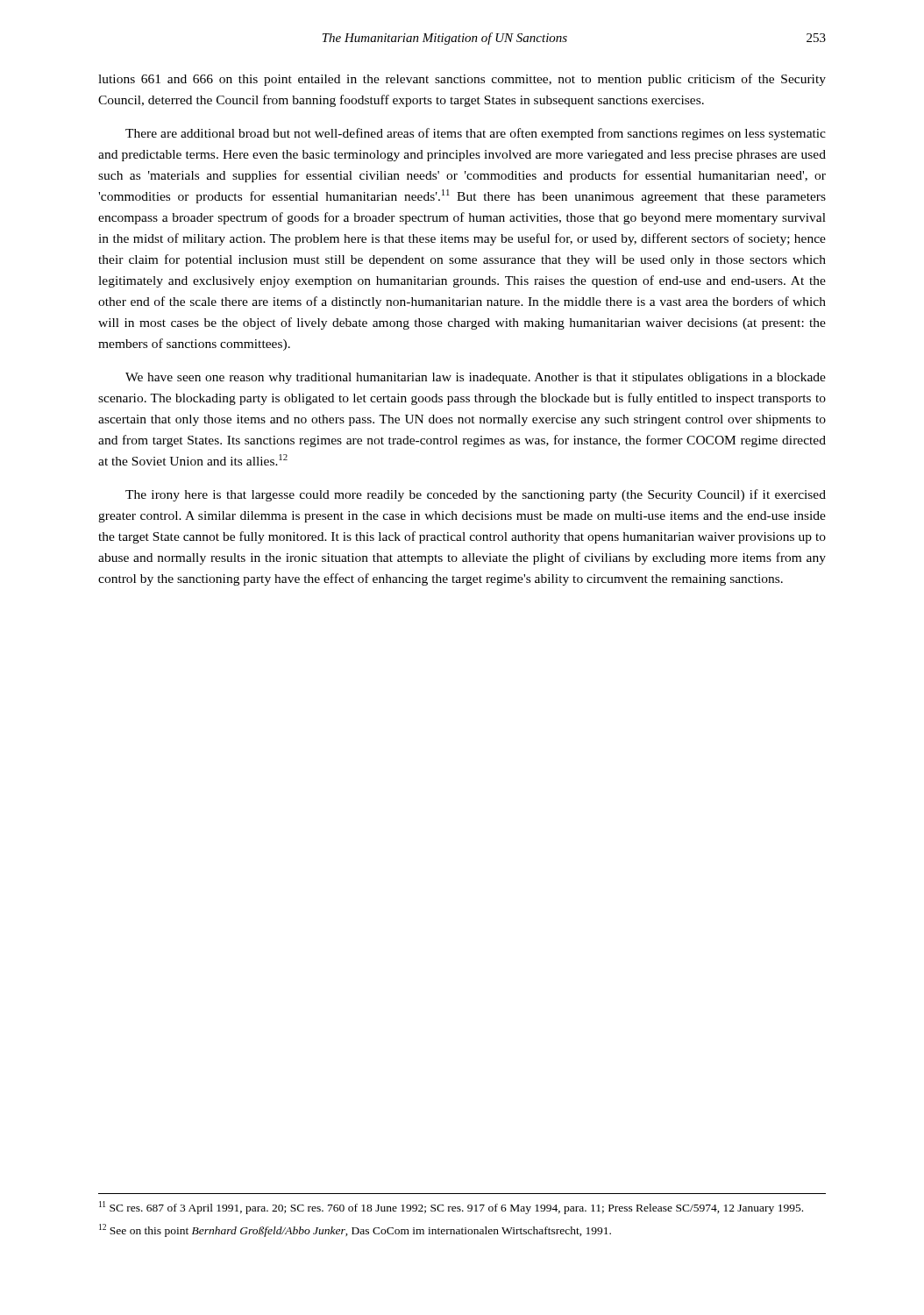Navigate to the region starting "12 See on this point Bernhard Großfeld/Abbo Junker,"
Viewport: 924px width, 1315px height.
(x=355, y=1230)
